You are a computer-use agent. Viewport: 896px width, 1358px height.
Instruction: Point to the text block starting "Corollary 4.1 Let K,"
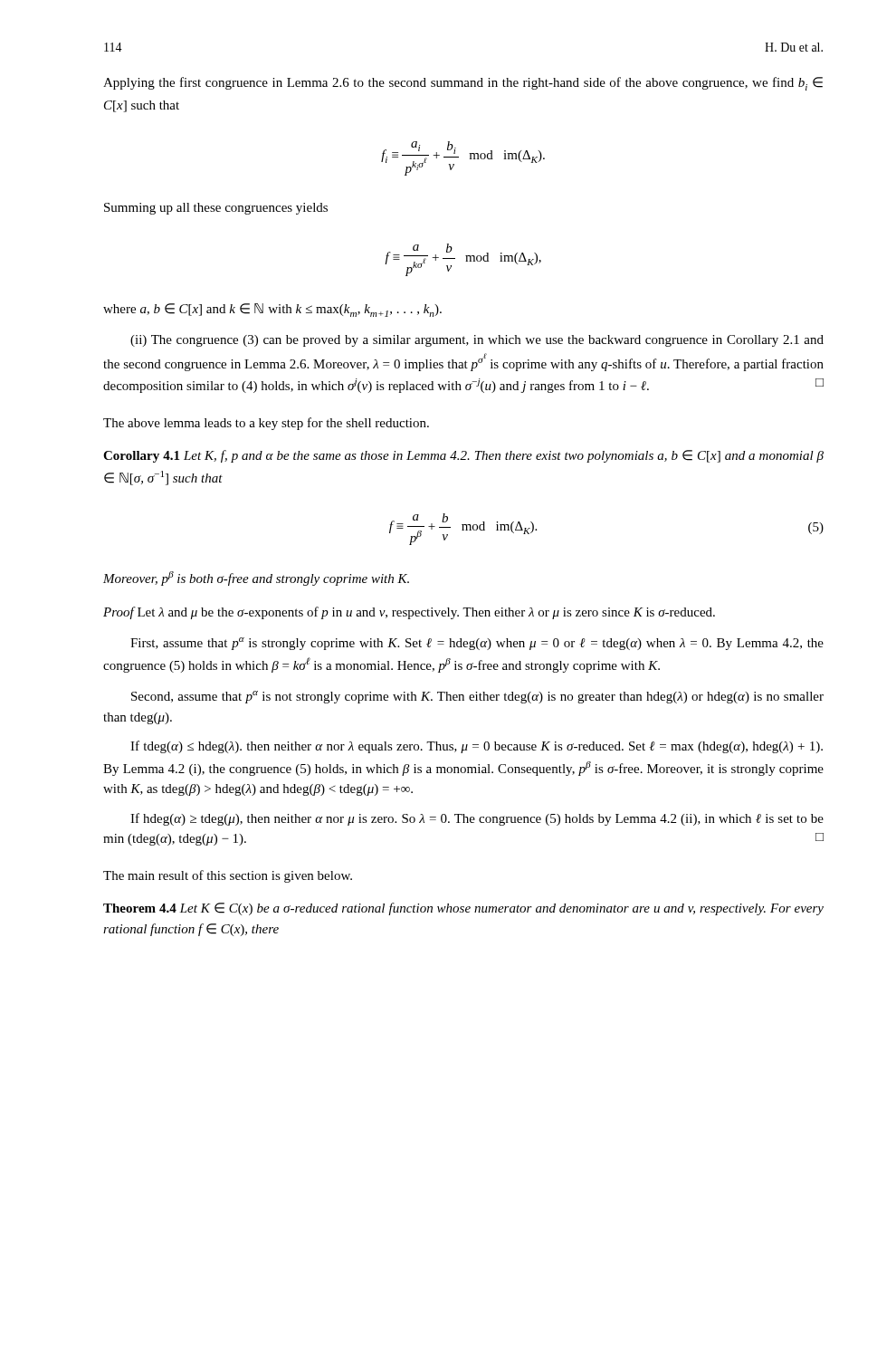pyautogui.click(x=463, y=467)
